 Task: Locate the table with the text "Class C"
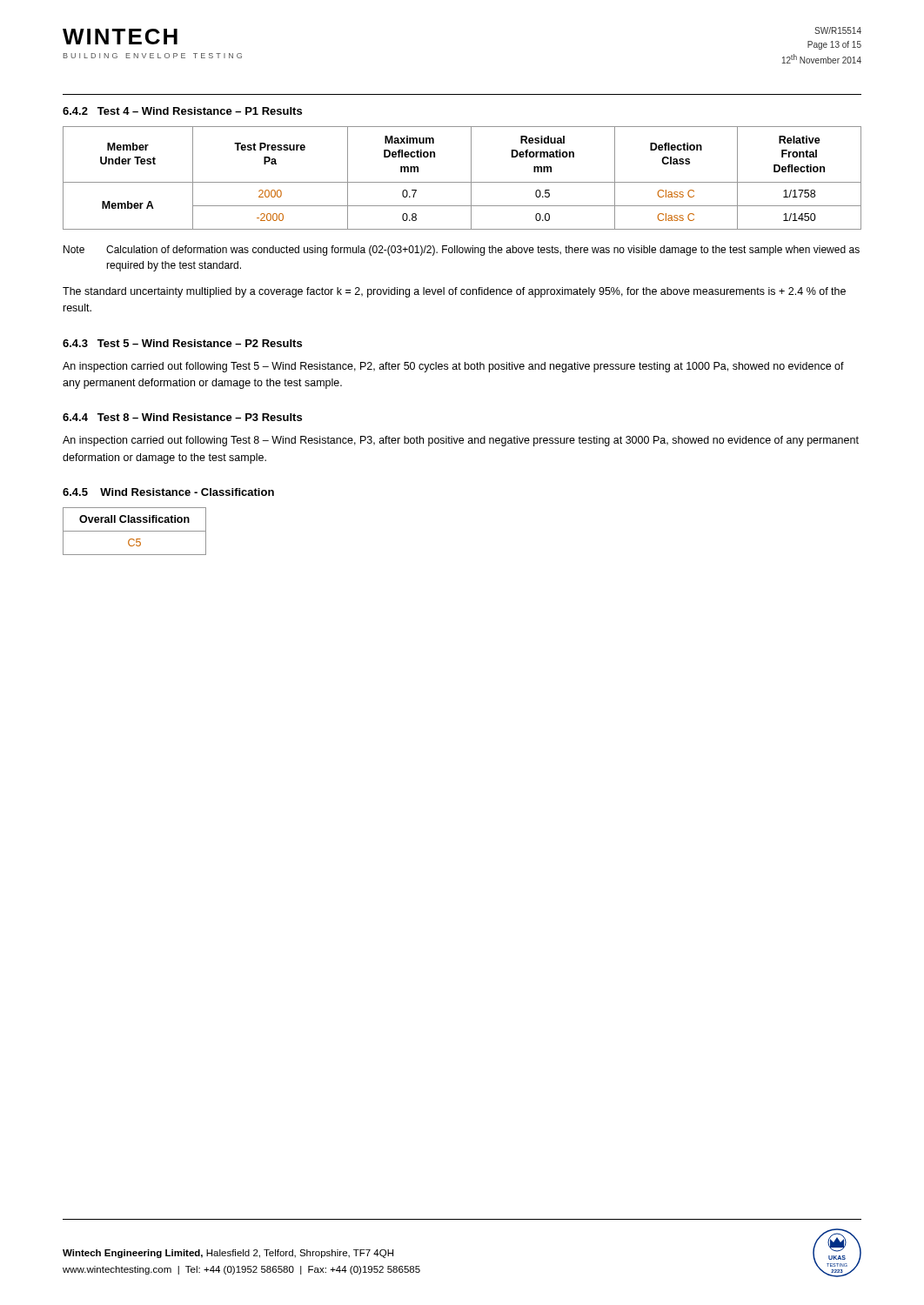pyautogui.click(x=462, y=178)
